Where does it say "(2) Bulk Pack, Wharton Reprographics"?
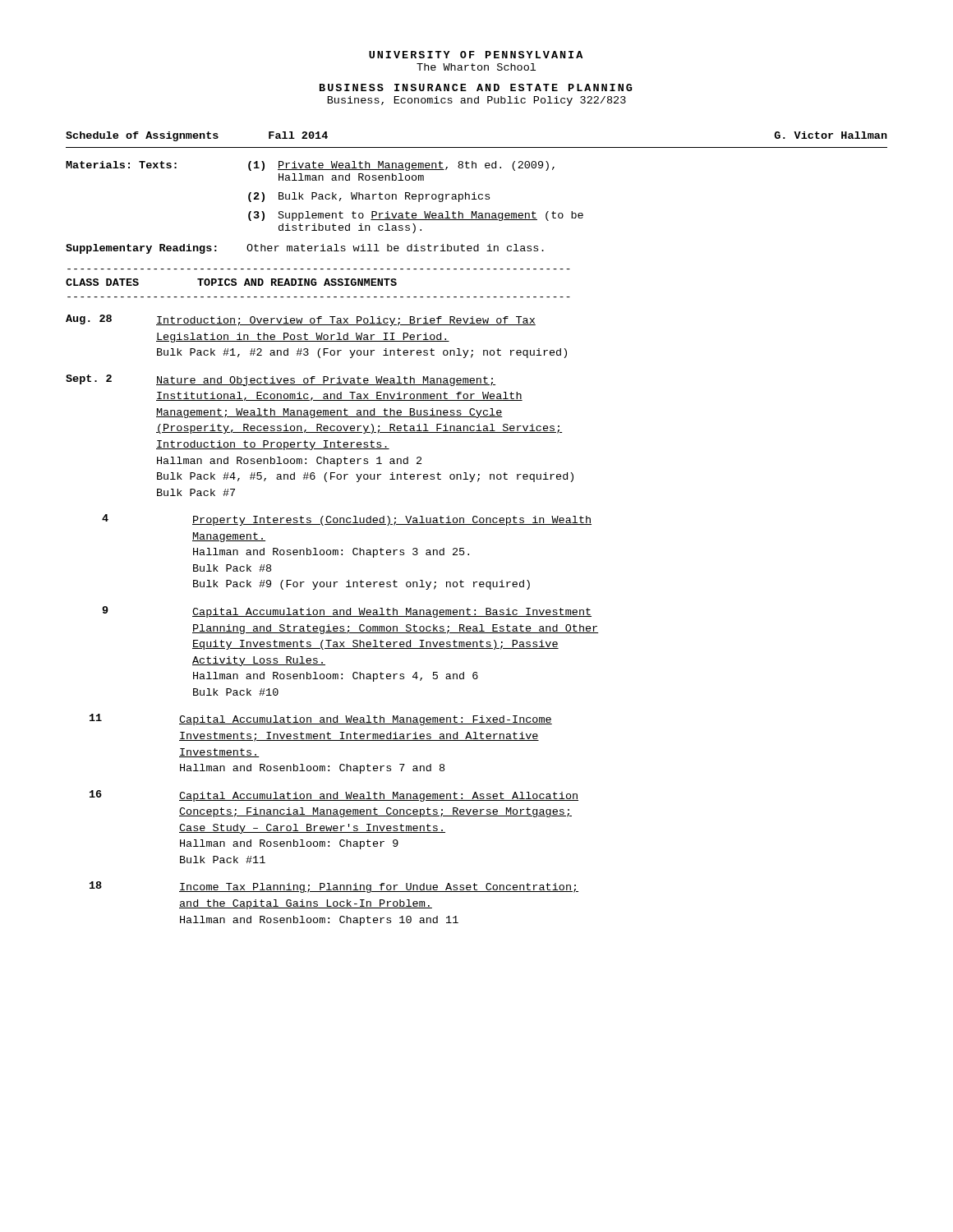This screenshot has height=1232, width=953. (369, 197)
